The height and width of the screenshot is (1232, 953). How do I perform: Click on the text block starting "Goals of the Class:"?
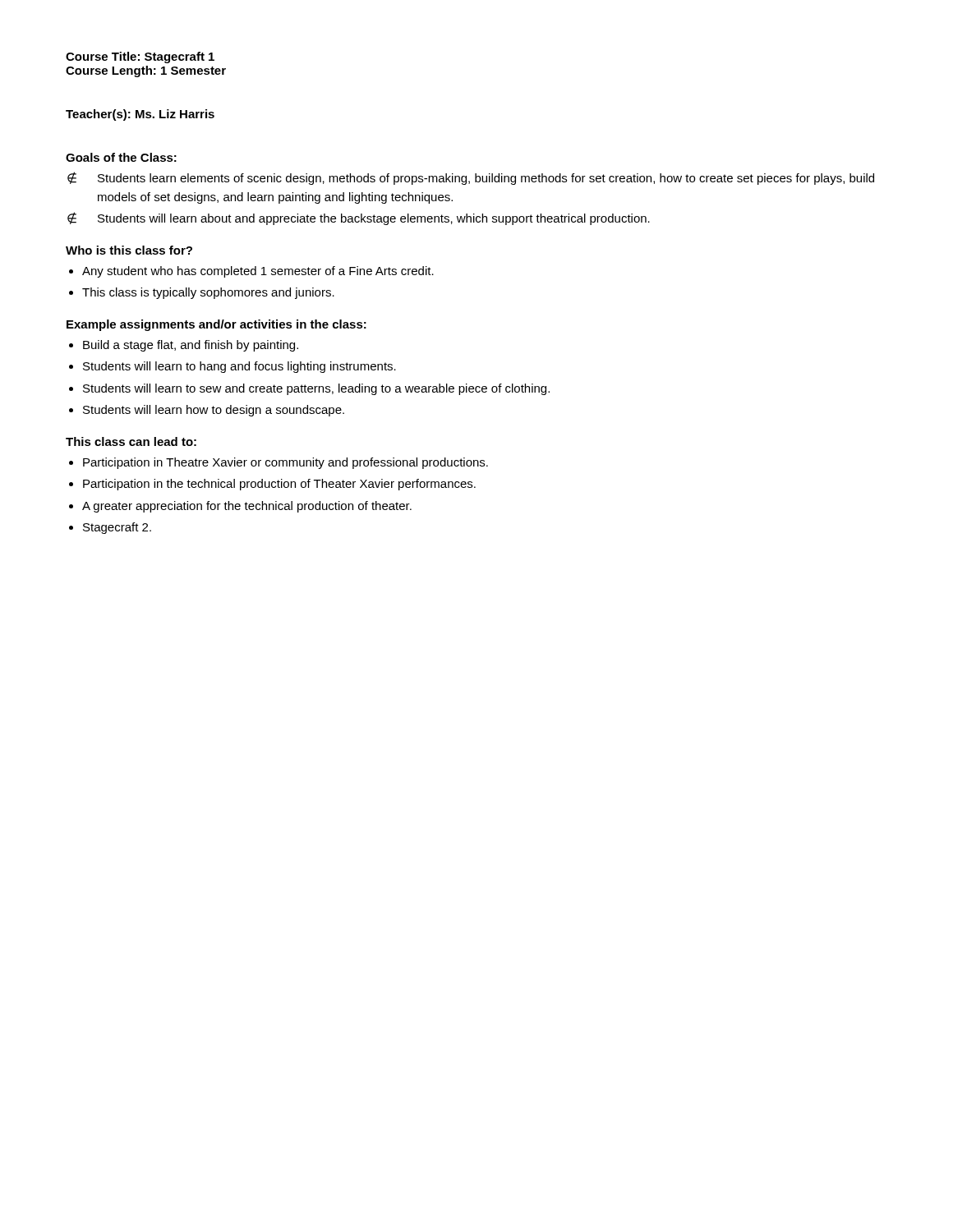pyautogui.click(x=122, y=157)
